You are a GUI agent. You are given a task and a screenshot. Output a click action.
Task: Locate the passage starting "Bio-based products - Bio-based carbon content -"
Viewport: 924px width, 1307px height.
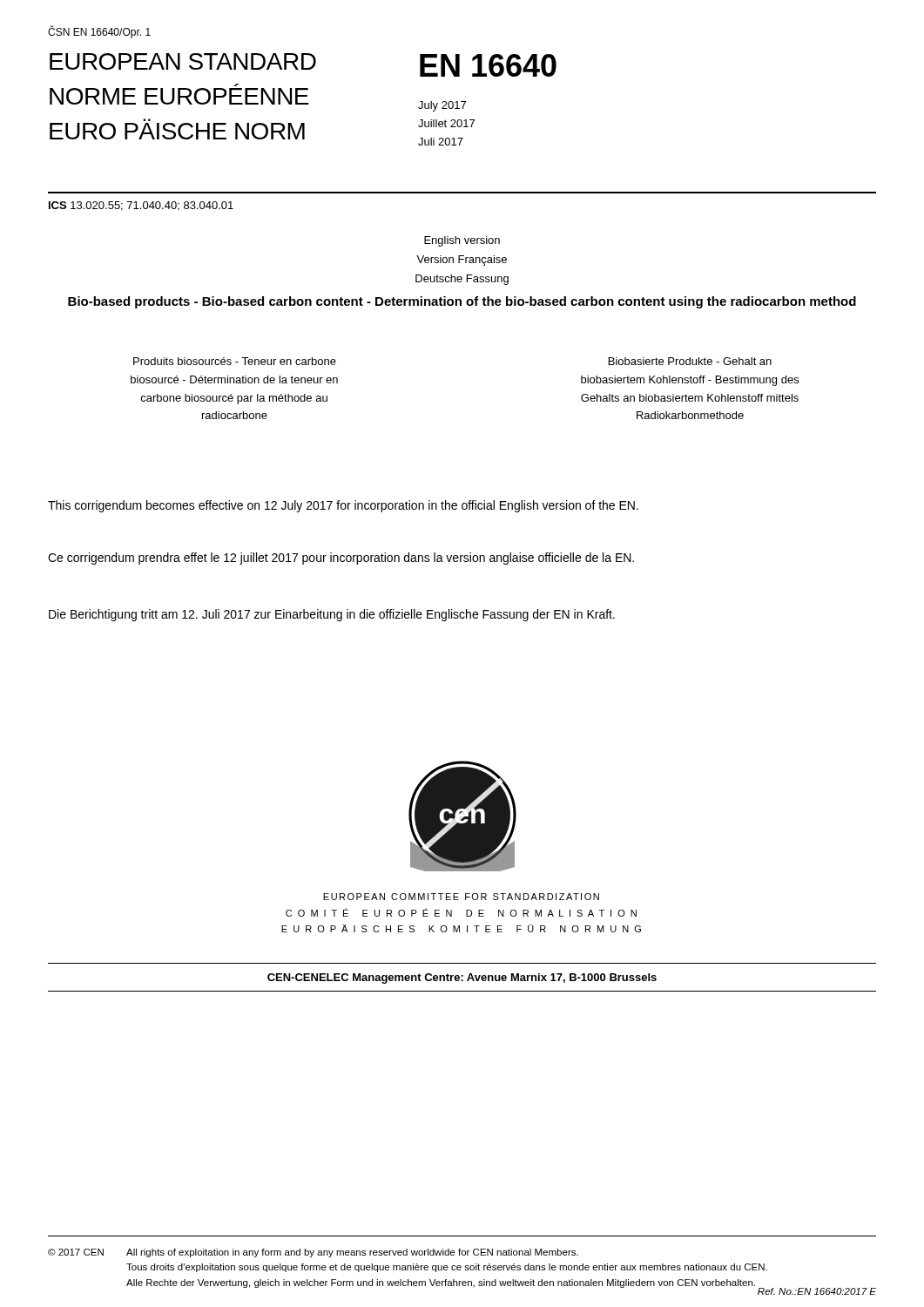tap(462, 301)
